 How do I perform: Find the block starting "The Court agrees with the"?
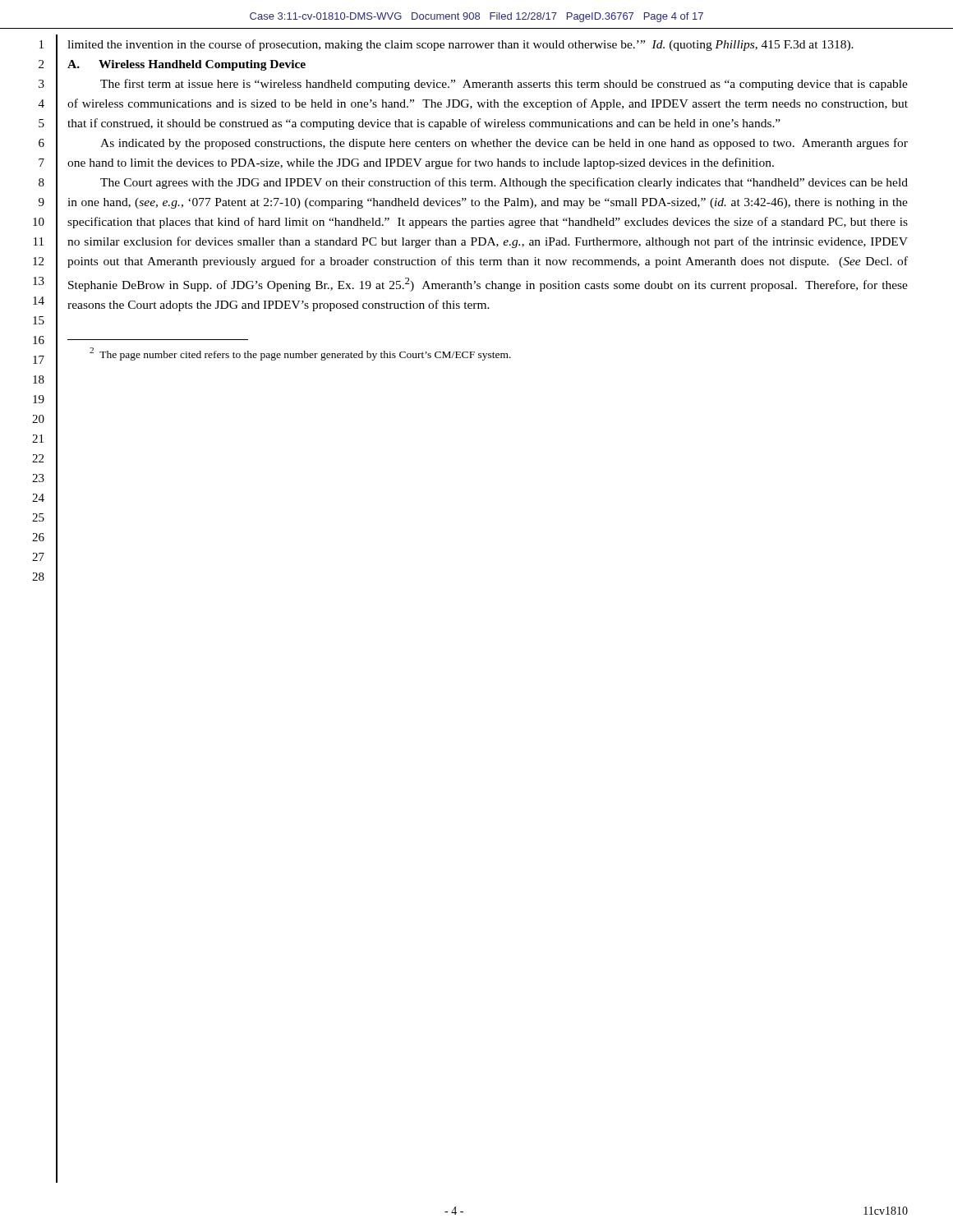(x=488, y=243)
